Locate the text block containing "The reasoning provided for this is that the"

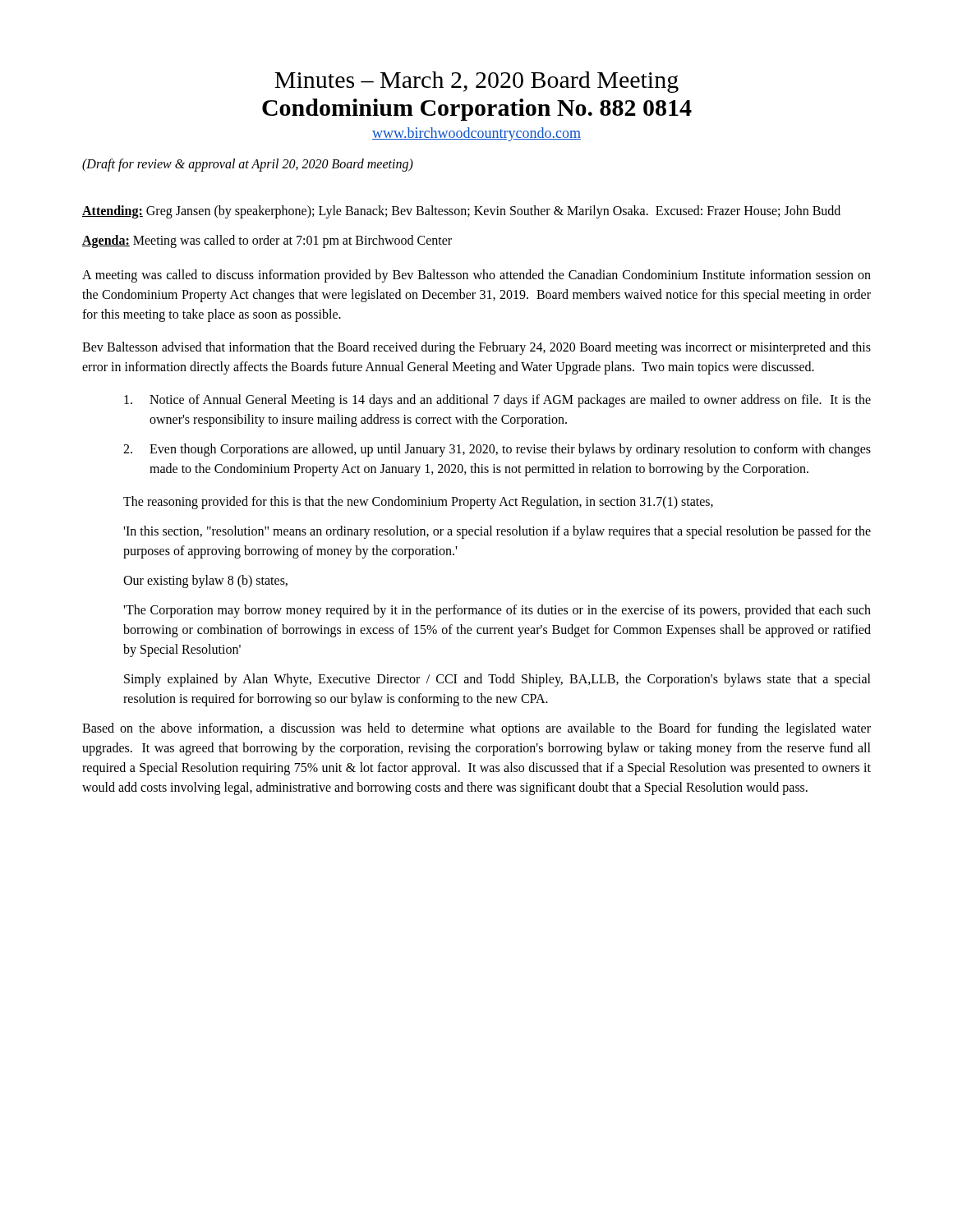click(x=418, y=501)
